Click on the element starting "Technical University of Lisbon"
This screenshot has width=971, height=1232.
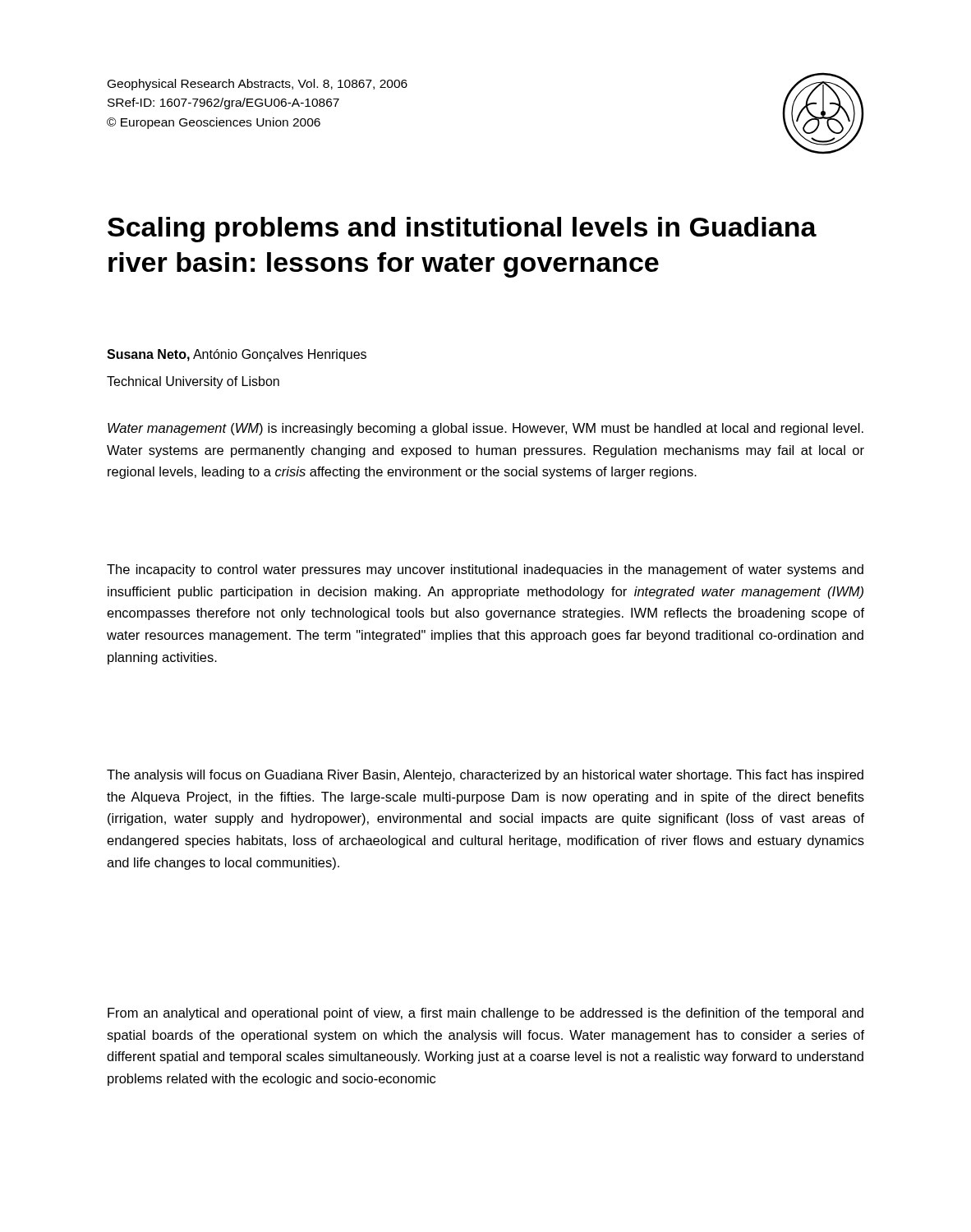[x=193, y=382]
